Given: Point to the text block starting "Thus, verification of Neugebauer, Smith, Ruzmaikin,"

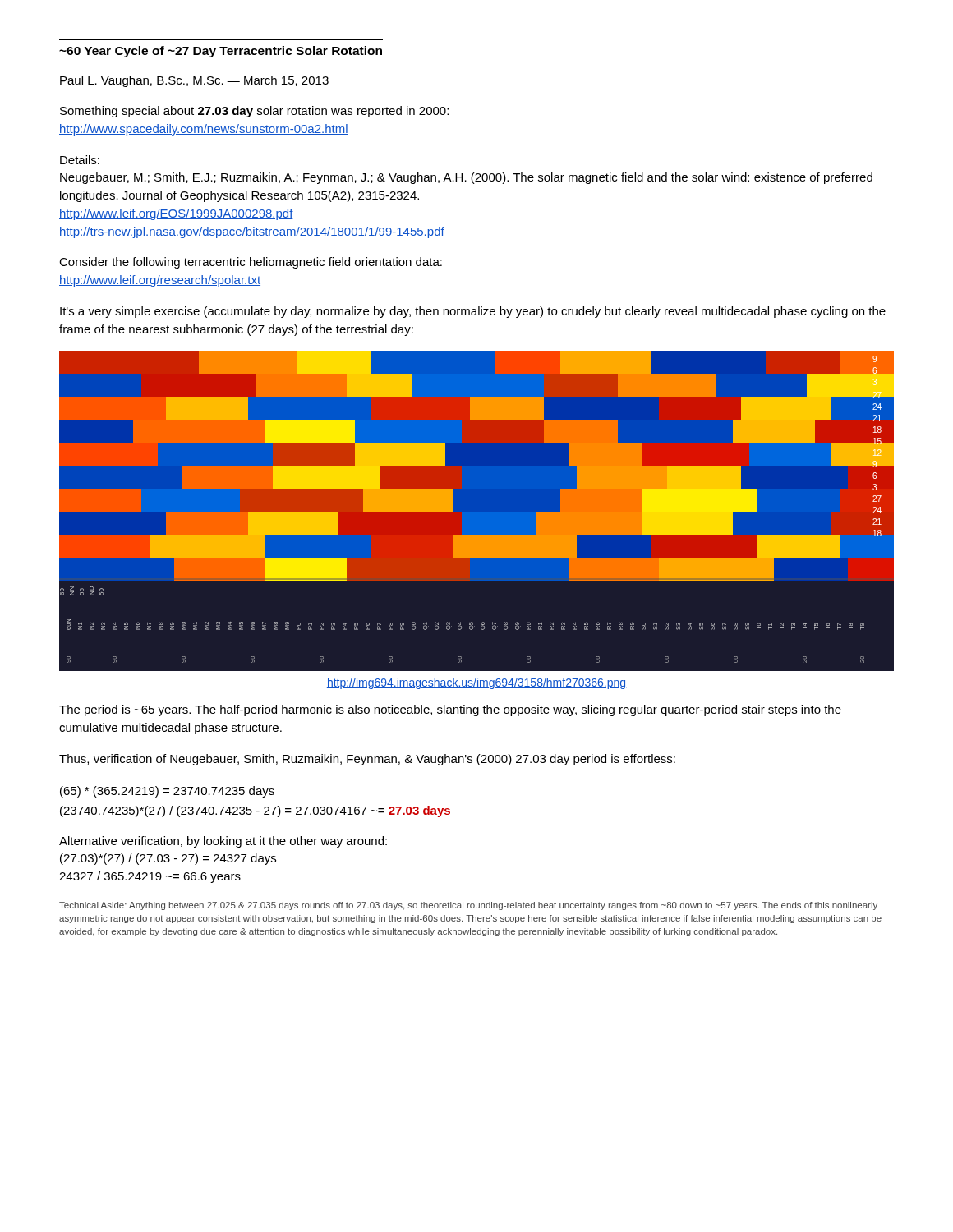Looking at the screenshot, I should pos(368,758).
